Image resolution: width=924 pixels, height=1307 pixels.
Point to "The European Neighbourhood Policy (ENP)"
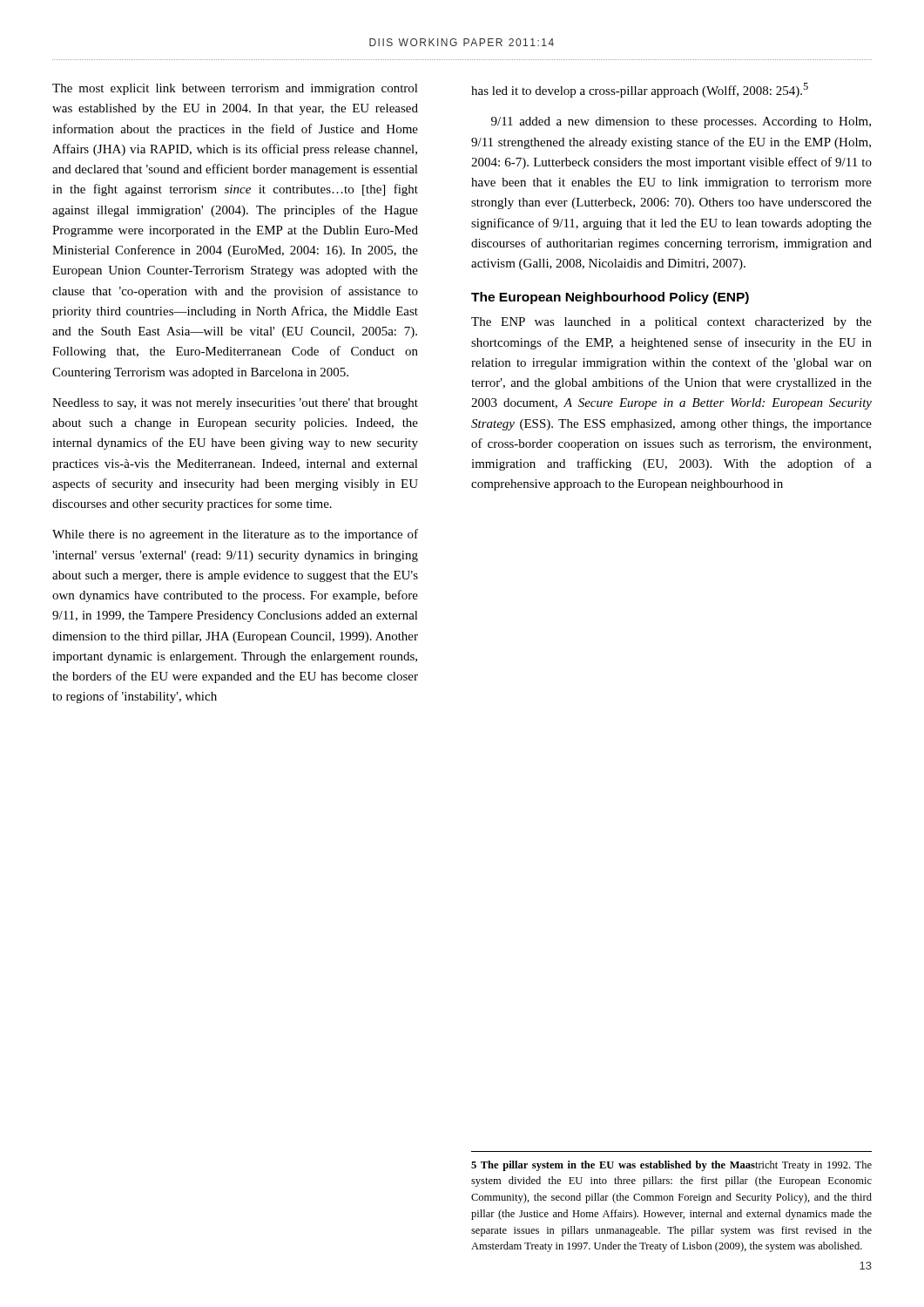(610, 297)
